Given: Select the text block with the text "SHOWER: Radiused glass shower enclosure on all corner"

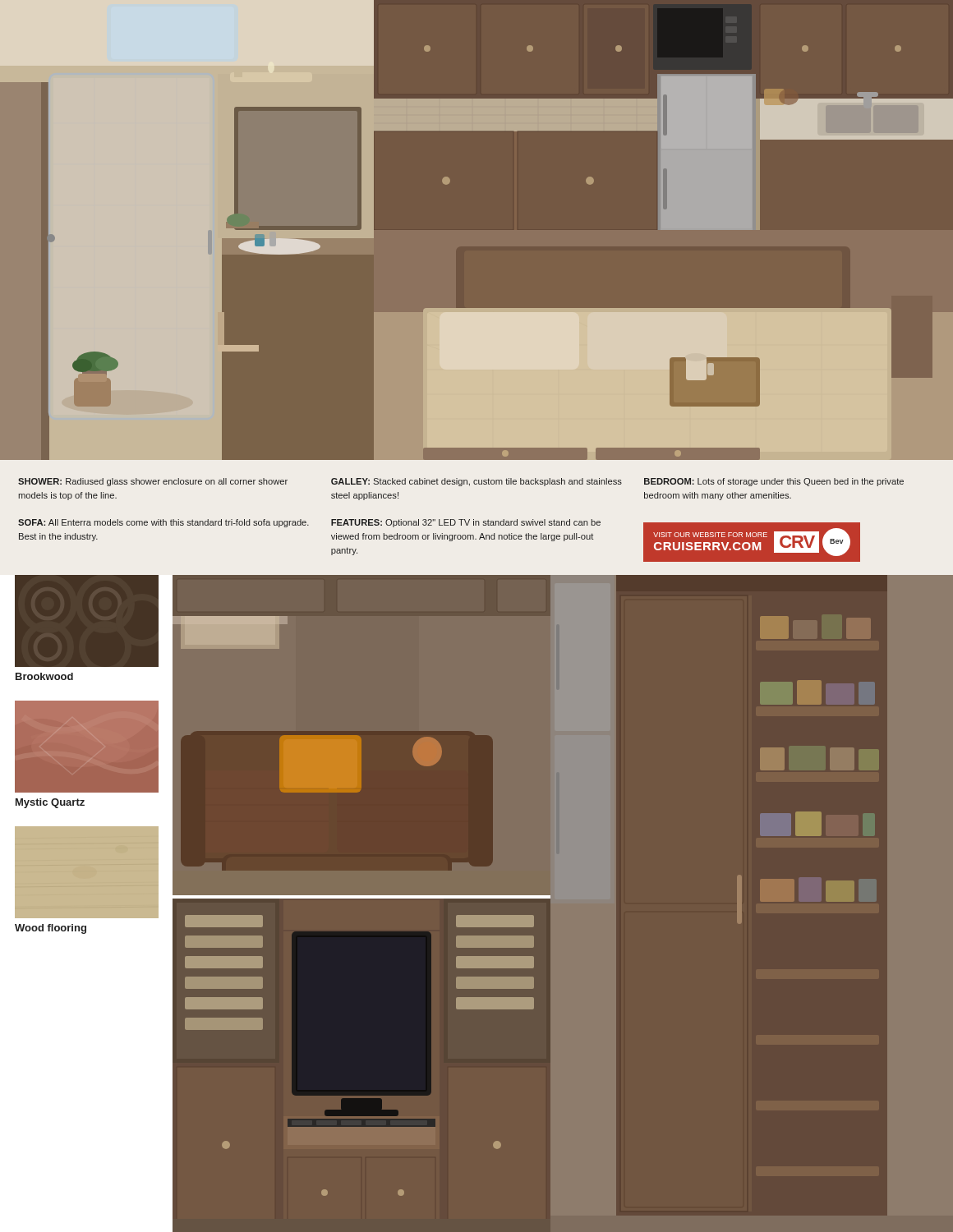Looking at the screenshot, I should tap(164, 509).
